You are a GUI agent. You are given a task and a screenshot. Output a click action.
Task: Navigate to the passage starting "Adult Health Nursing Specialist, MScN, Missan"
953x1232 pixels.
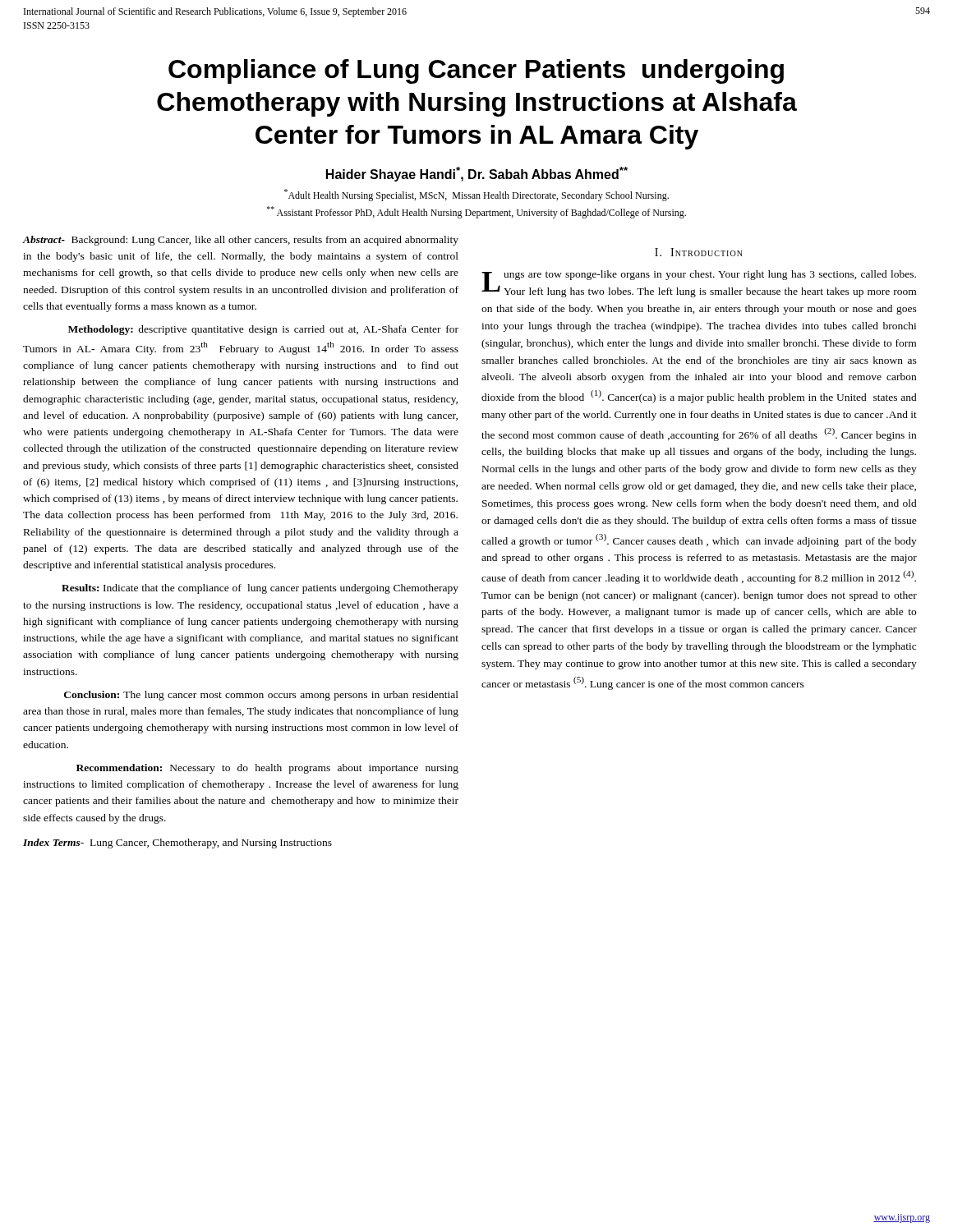click(x=476, y=203)
